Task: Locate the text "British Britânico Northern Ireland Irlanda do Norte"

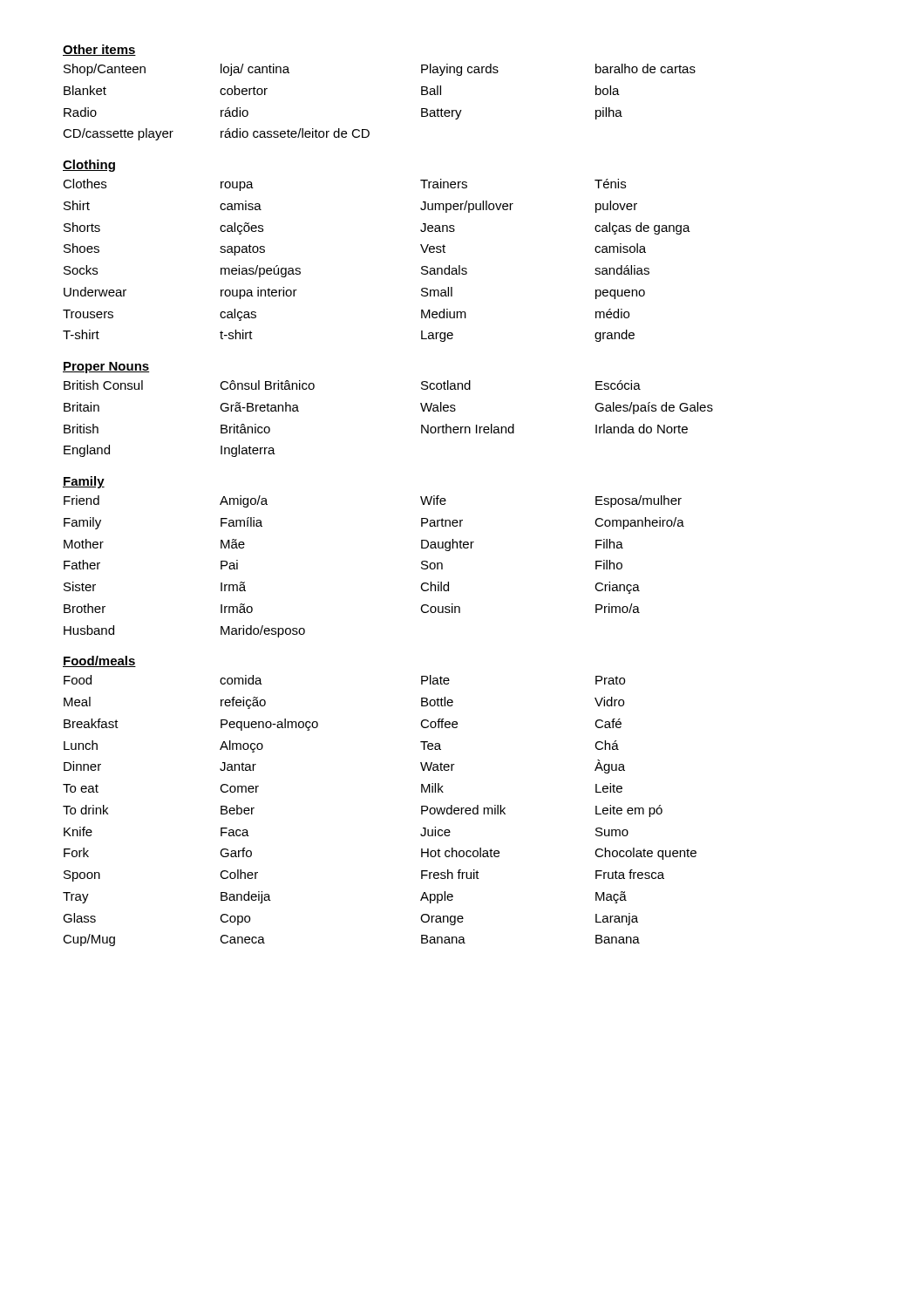Action: pos(438,429)
